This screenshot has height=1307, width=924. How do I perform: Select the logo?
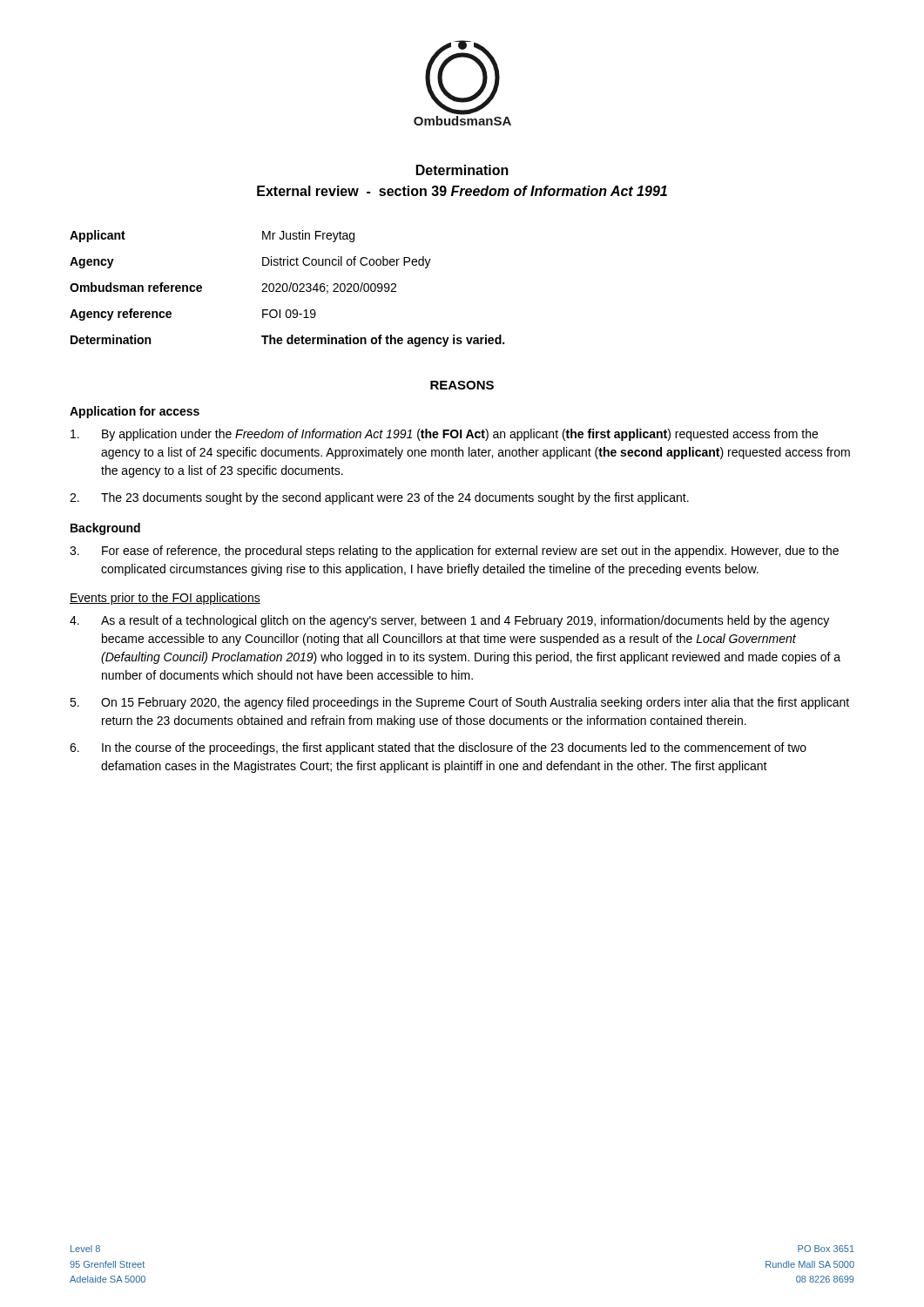pyautogui.click(x=462, y=68)
